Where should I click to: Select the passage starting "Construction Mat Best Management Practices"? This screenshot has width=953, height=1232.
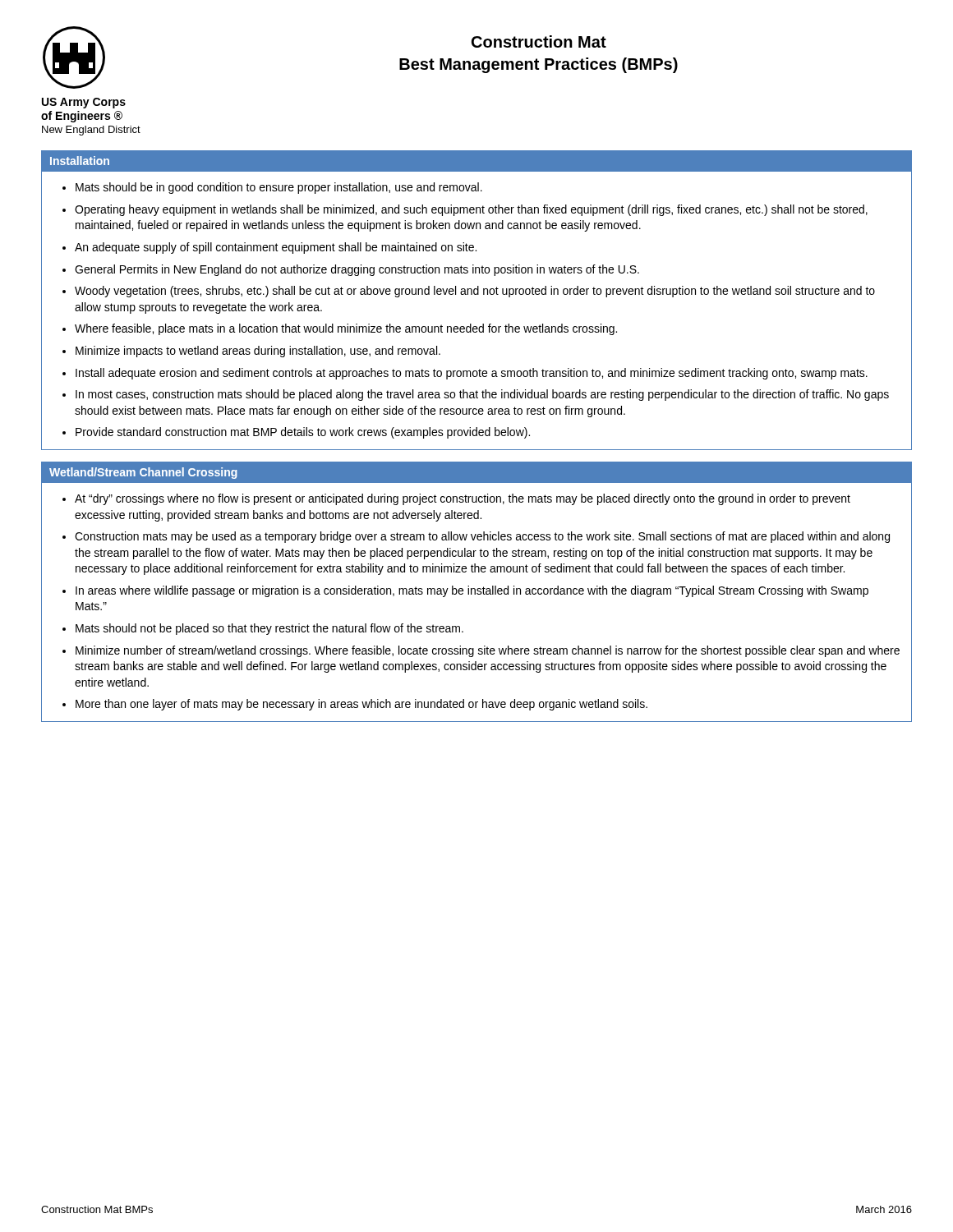click(538, 53)
